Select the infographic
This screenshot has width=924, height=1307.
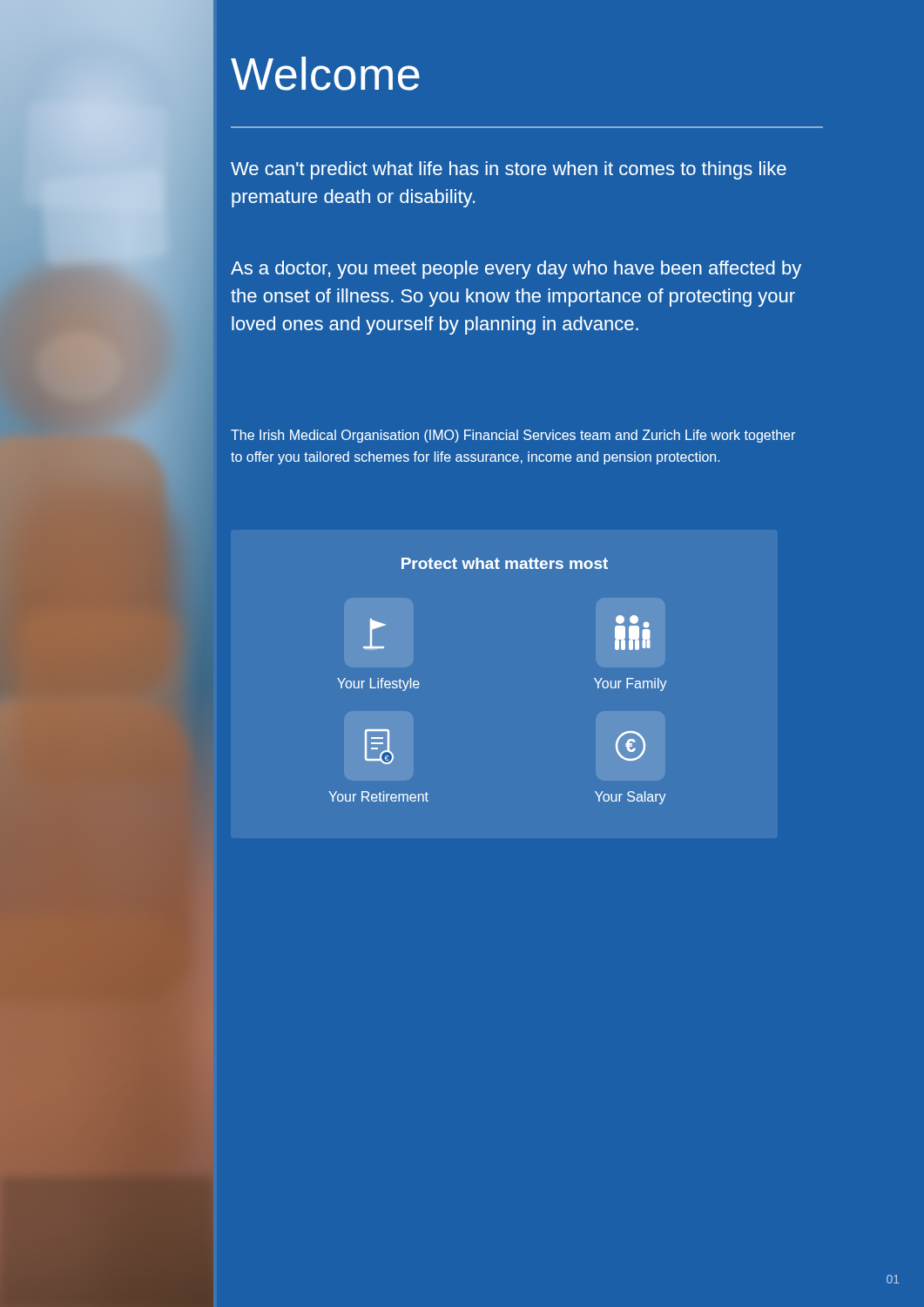coord(504,684)
